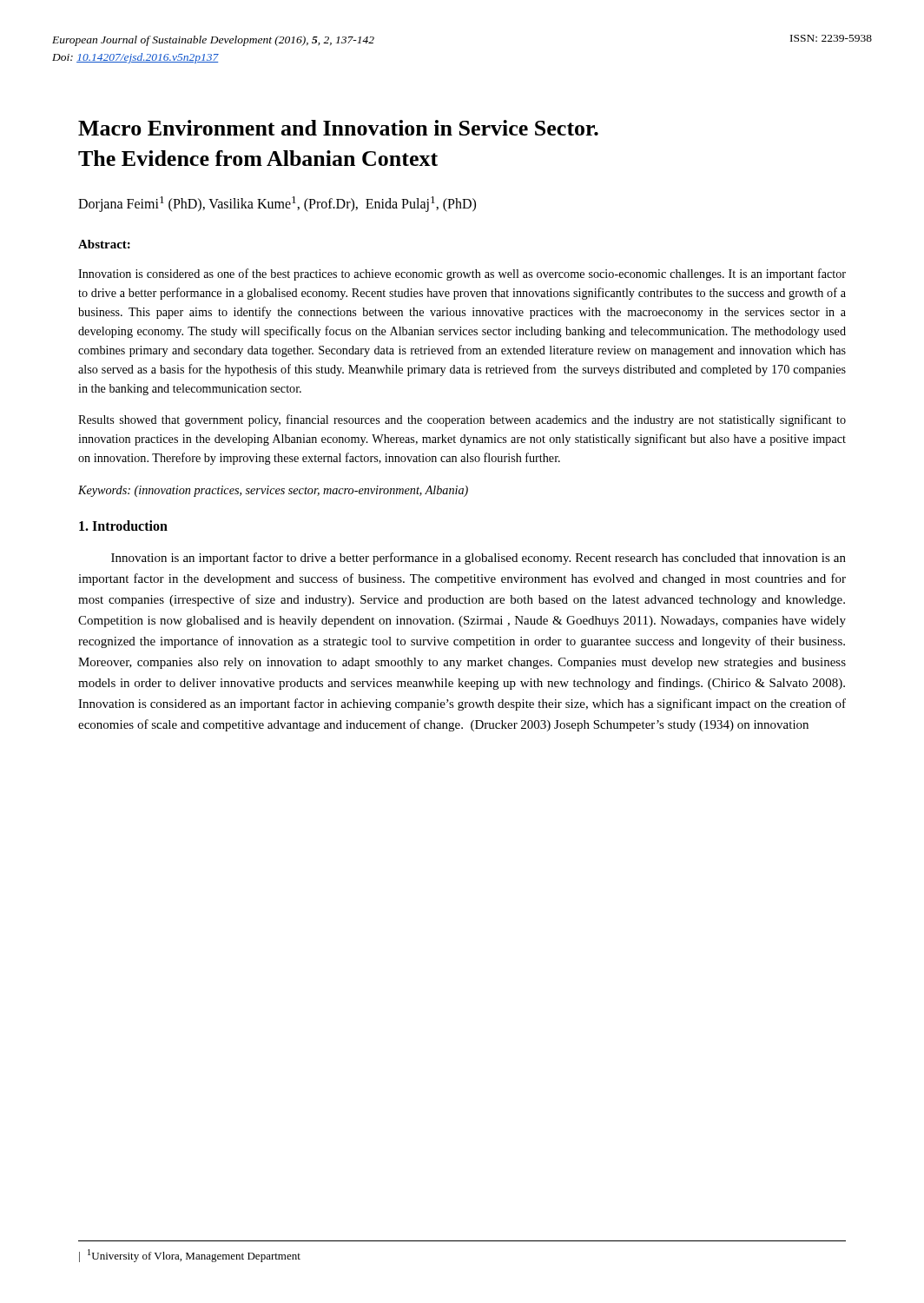Locate the text starting "Keywords: (innovation practices, services sector,"
The image size is (924, 1303).
coord(273,490)
